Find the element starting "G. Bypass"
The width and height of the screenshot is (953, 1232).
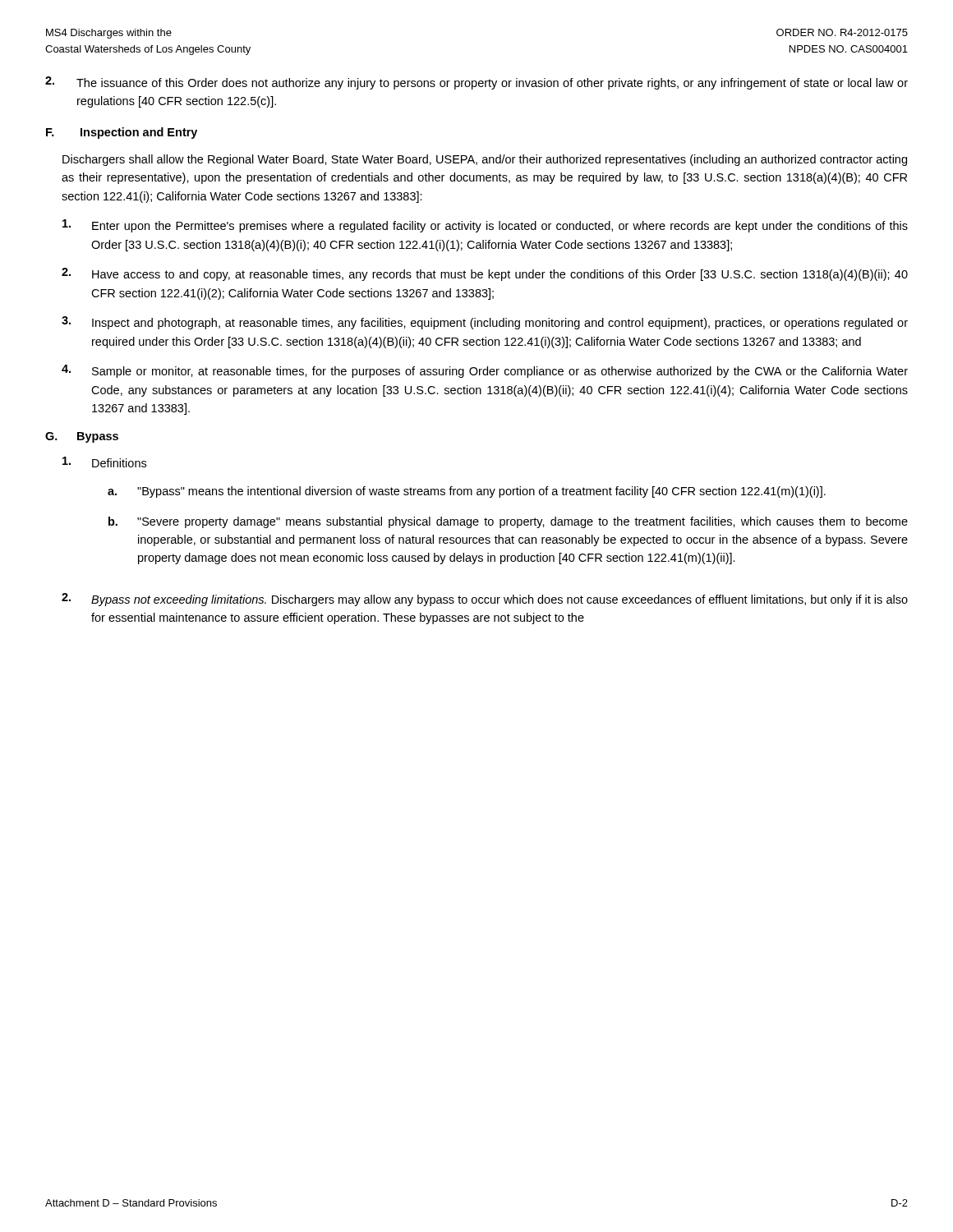click(x=82, y=436)
